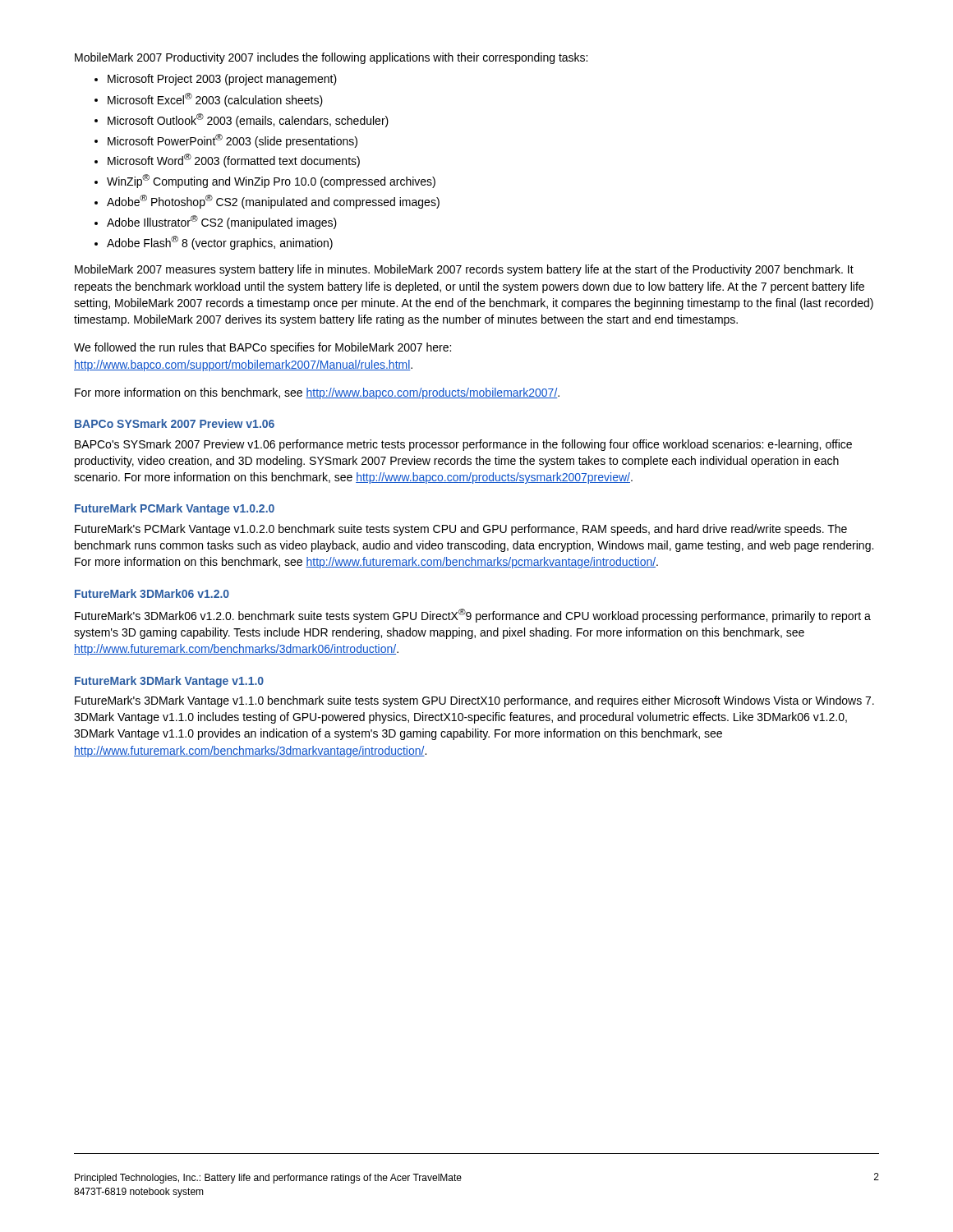This screenshot has width=953, height=1232.
Task: Click on the element starting "BAPCo SYSmark 2007 Preview v1.06"
Action: click(174, 424)
